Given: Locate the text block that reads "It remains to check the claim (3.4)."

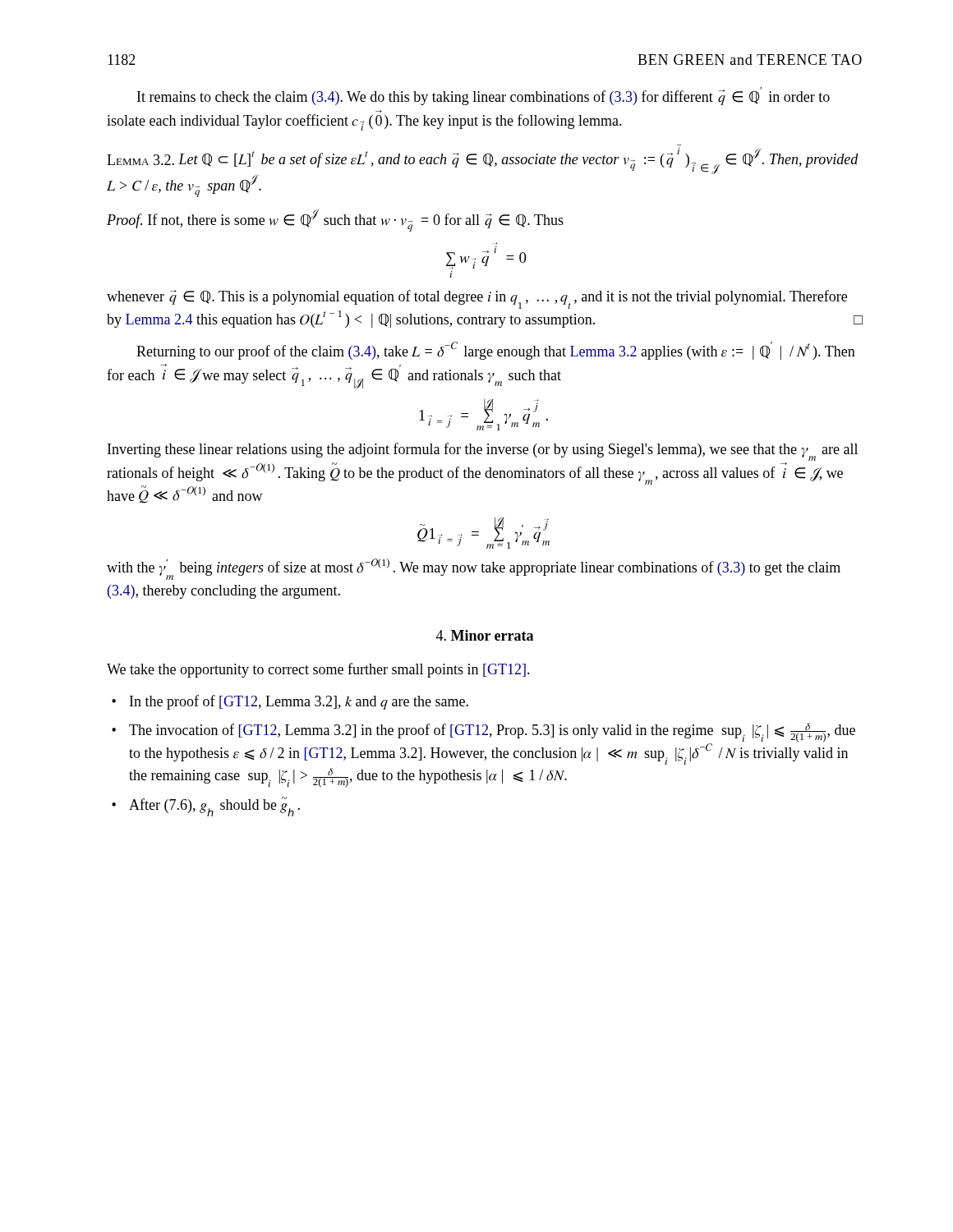Looking at the screenshot, I should coord(485,109).
